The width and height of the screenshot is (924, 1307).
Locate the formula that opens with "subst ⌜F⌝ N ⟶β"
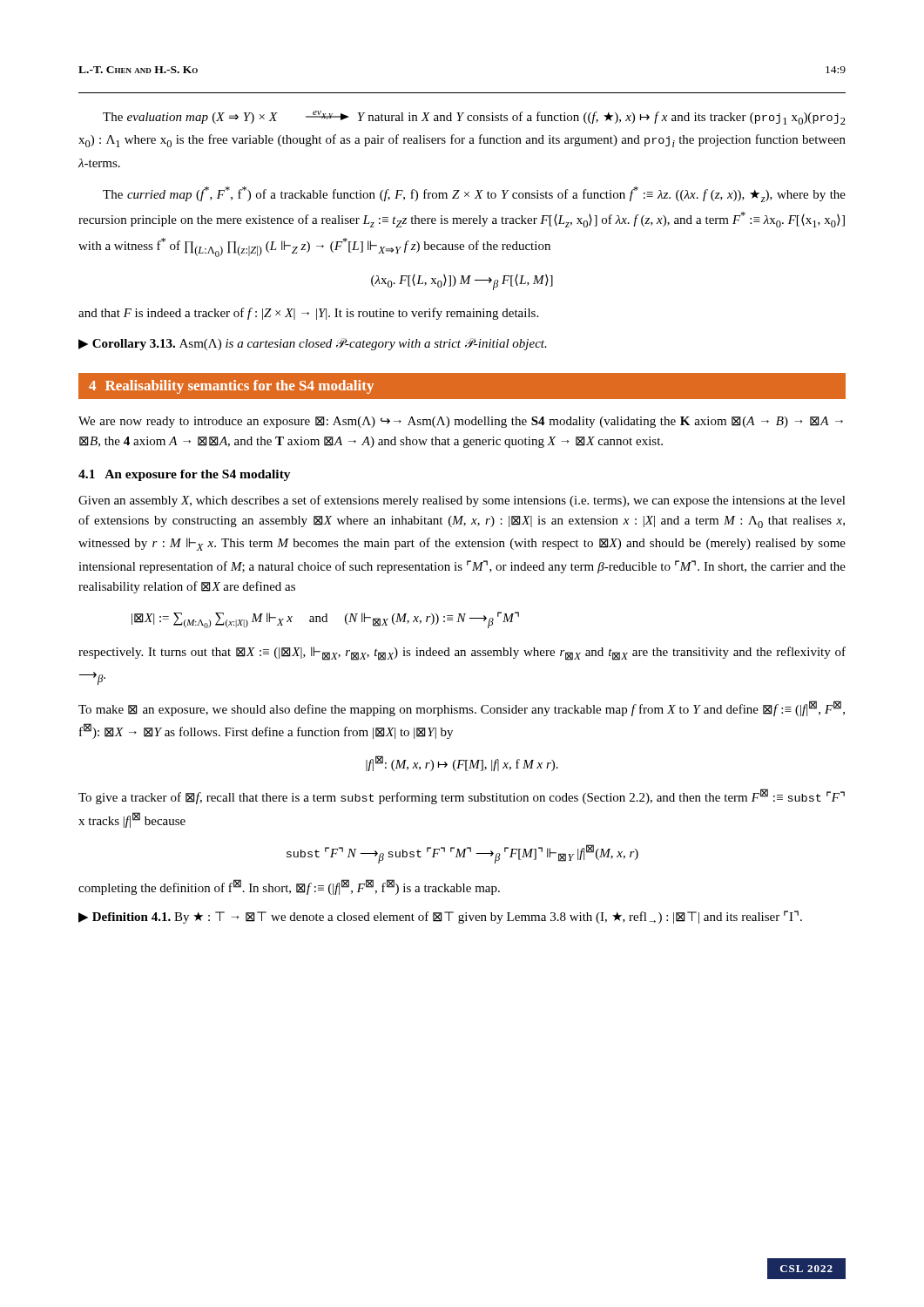coord(462,853)
